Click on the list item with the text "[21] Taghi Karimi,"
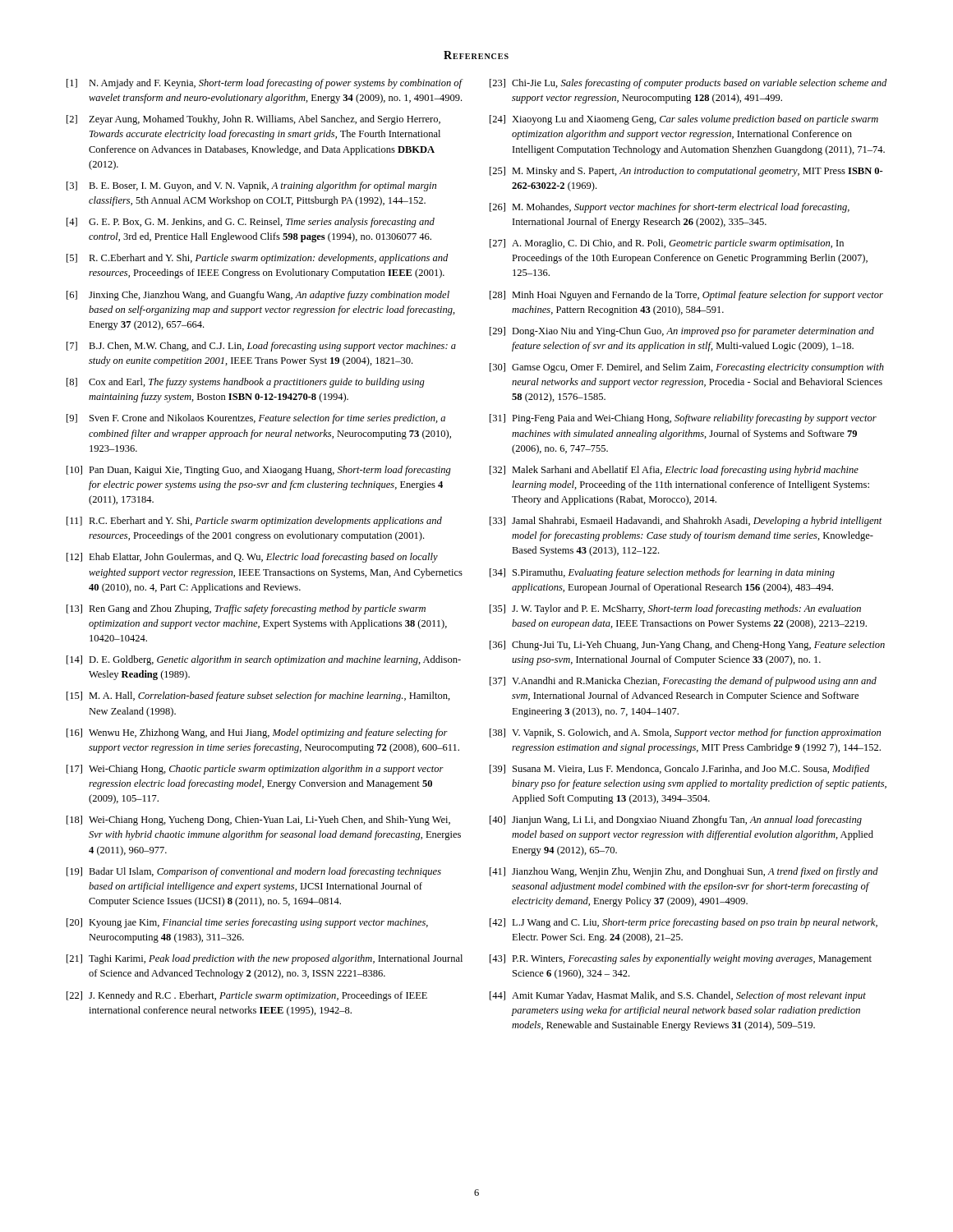 pos(265,966)
